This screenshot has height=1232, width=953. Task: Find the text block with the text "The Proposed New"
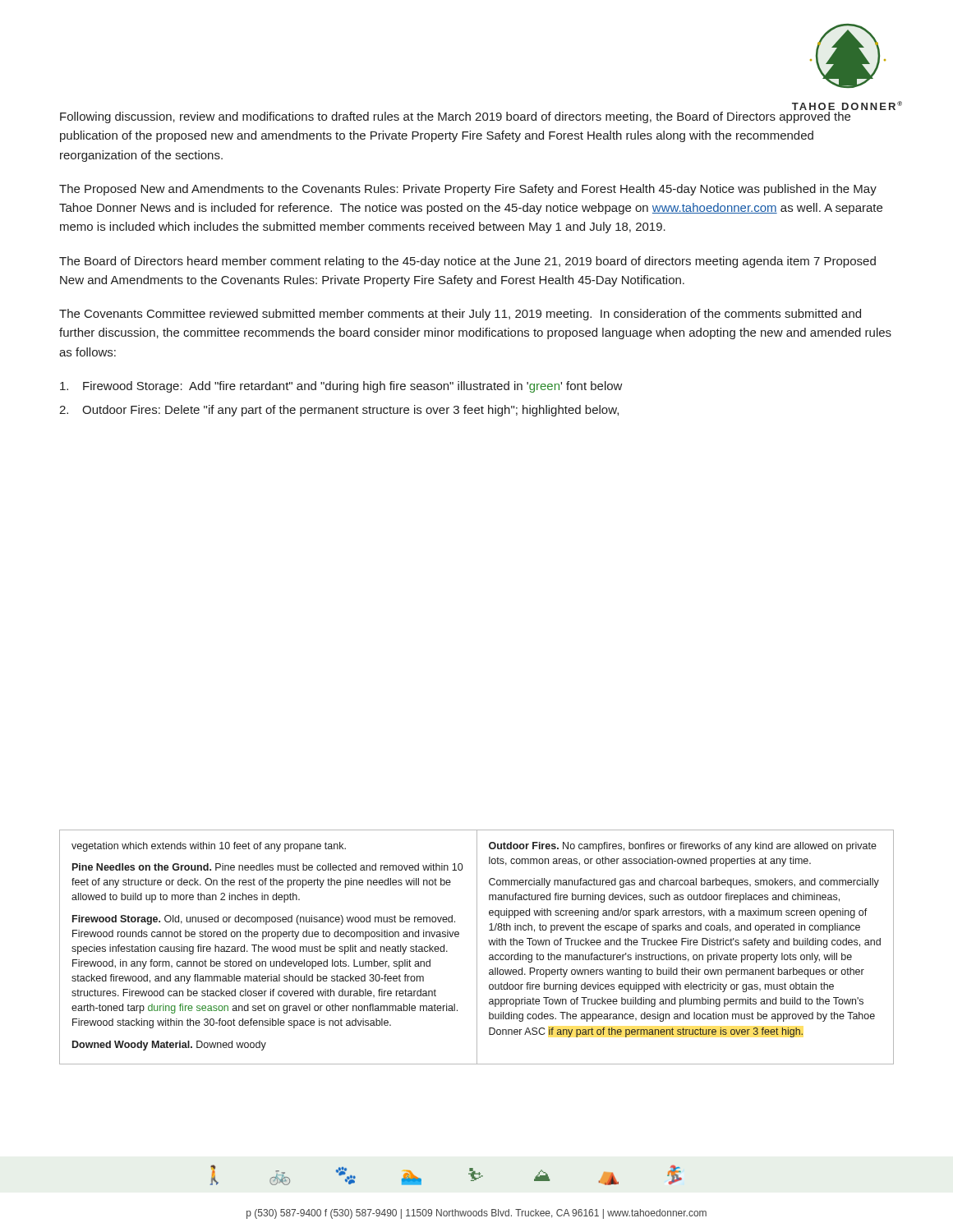point(471,207)
